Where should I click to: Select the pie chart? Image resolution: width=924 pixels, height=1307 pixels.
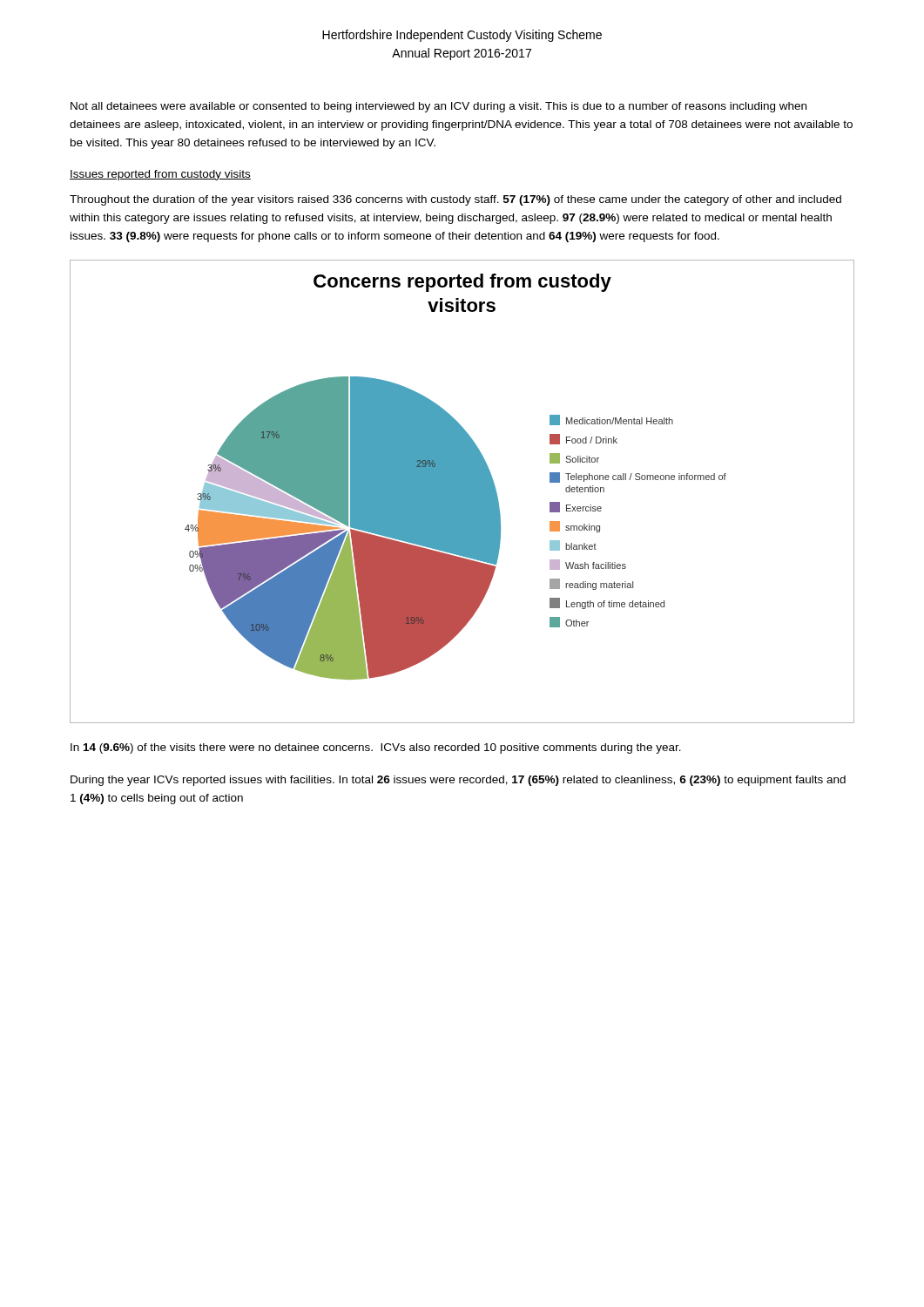[x=462, y=491]
